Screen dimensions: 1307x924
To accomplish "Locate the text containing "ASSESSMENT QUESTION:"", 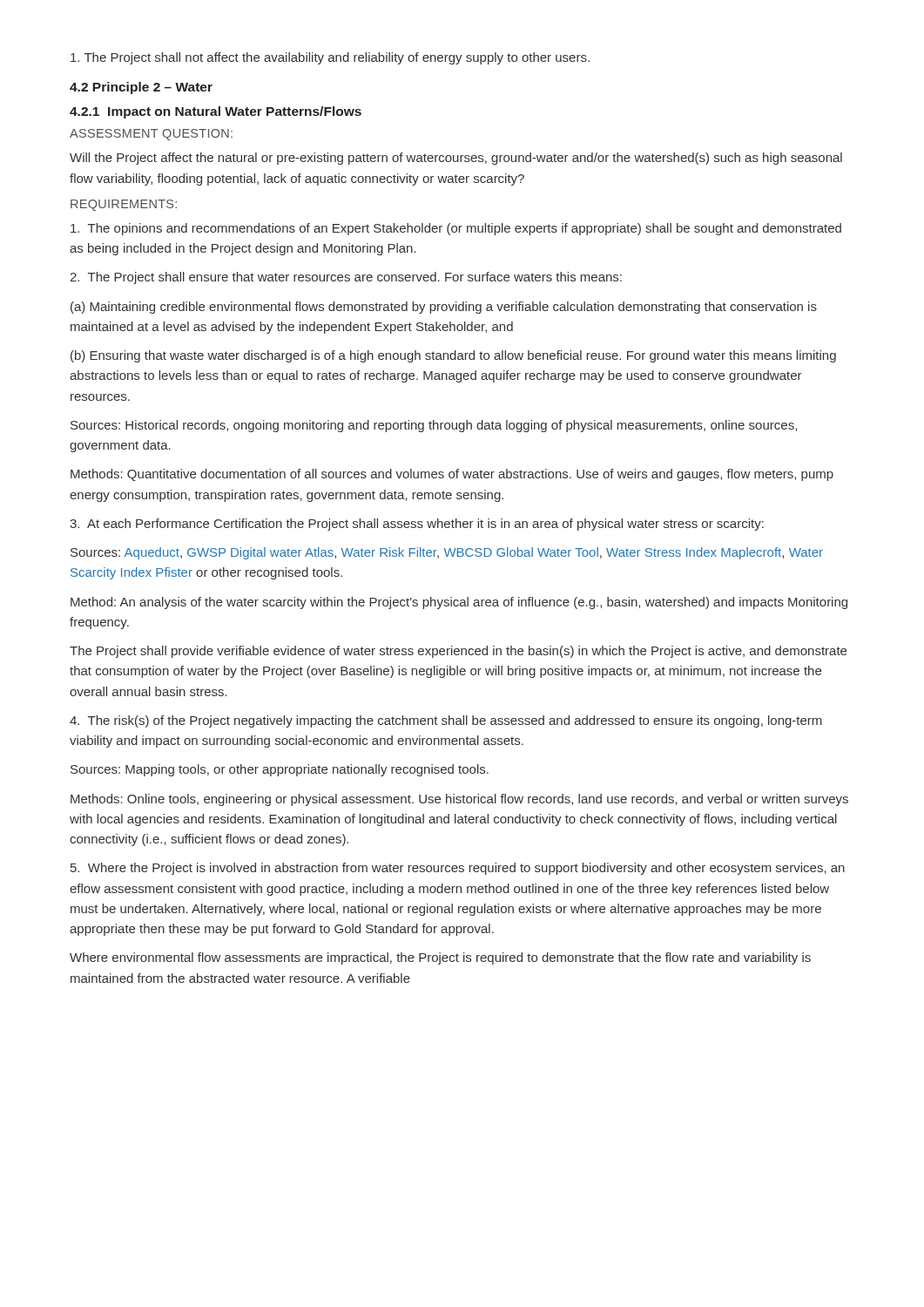I will point(152,134).
